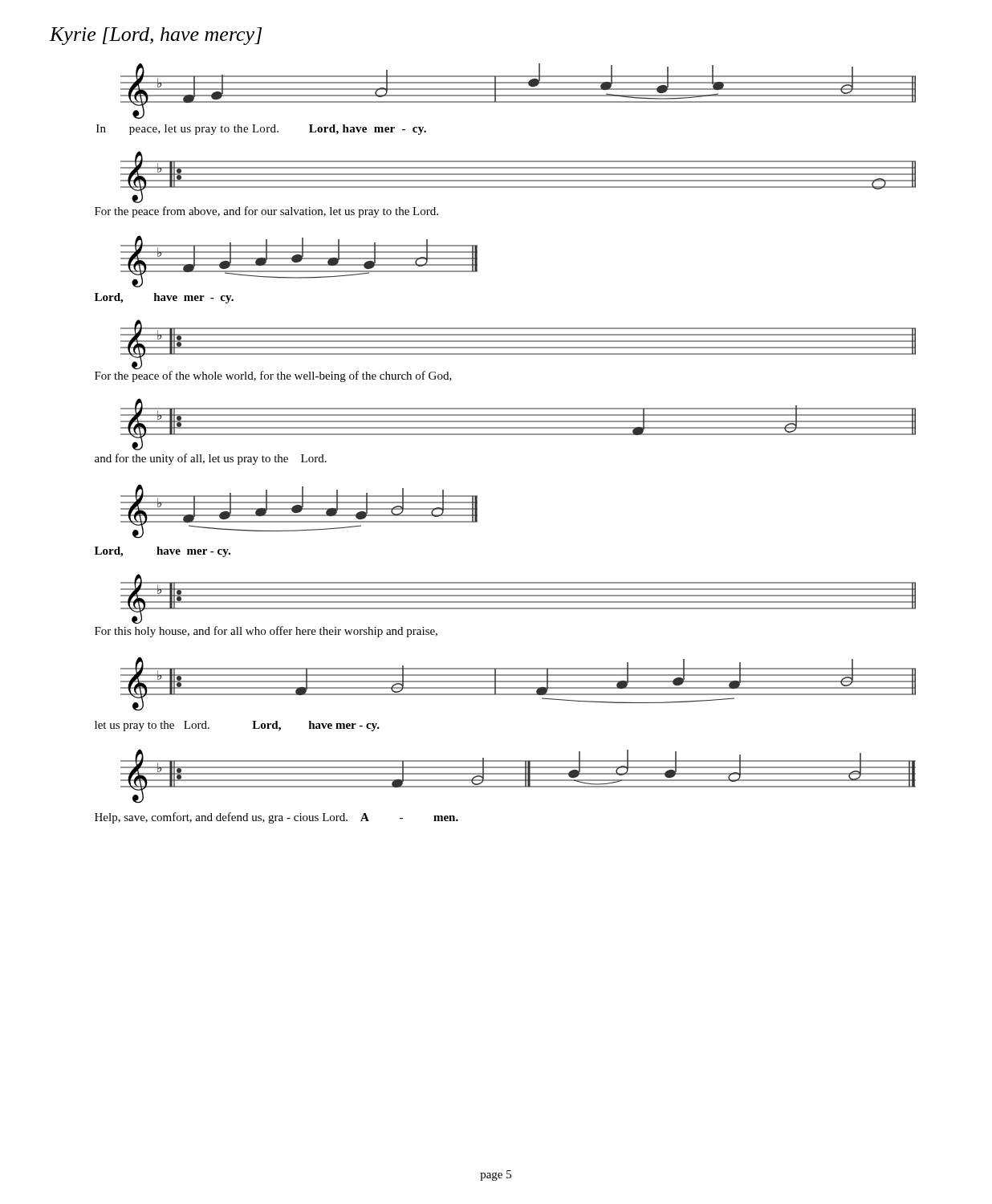Locate the text block with the text "In peace, let us pray to the"
The image size is (992, 1204).
252,128
